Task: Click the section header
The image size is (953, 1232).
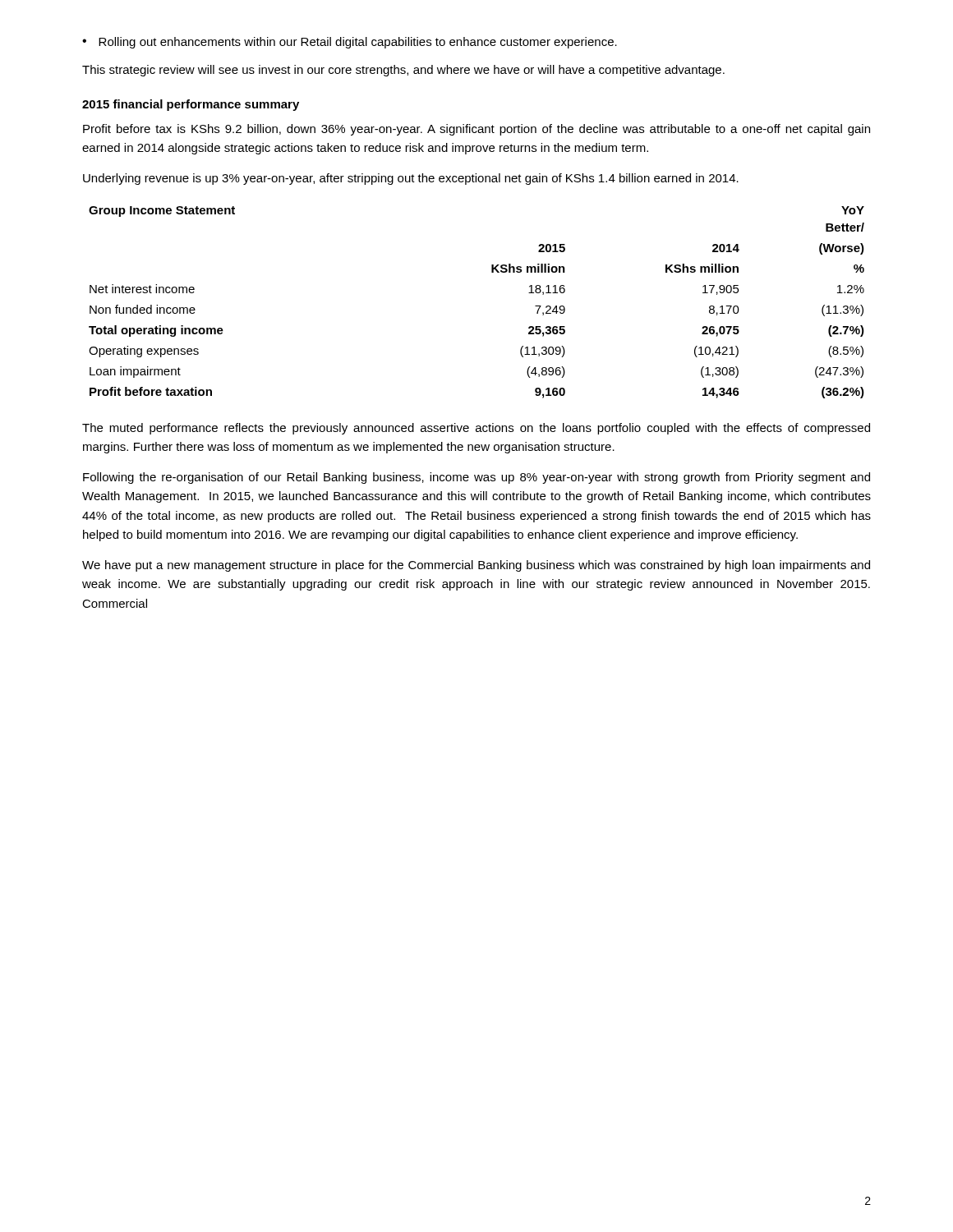Action: tap(191, 104)
